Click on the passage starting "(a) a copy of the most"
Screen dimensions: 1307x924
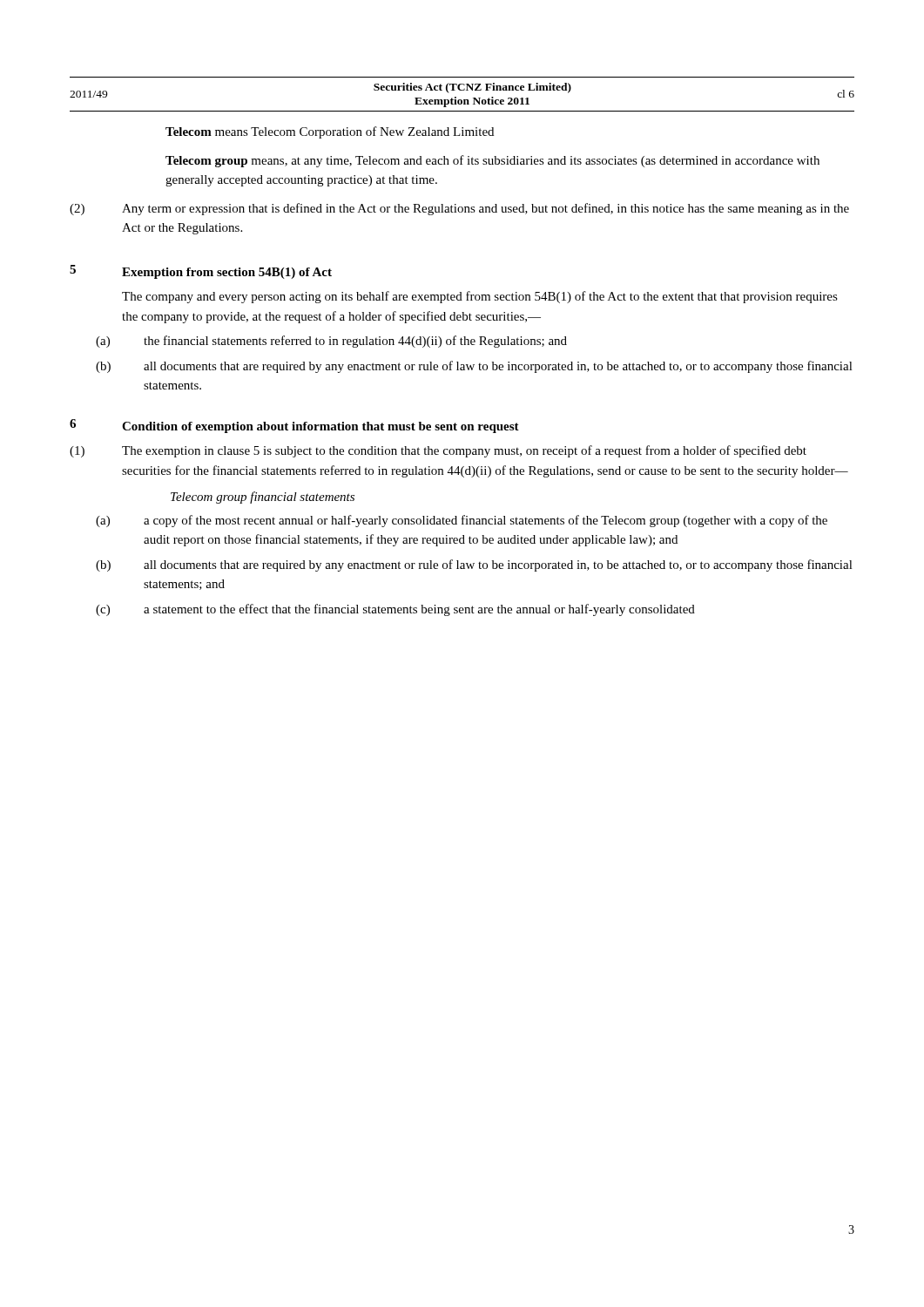coord(462,530)
